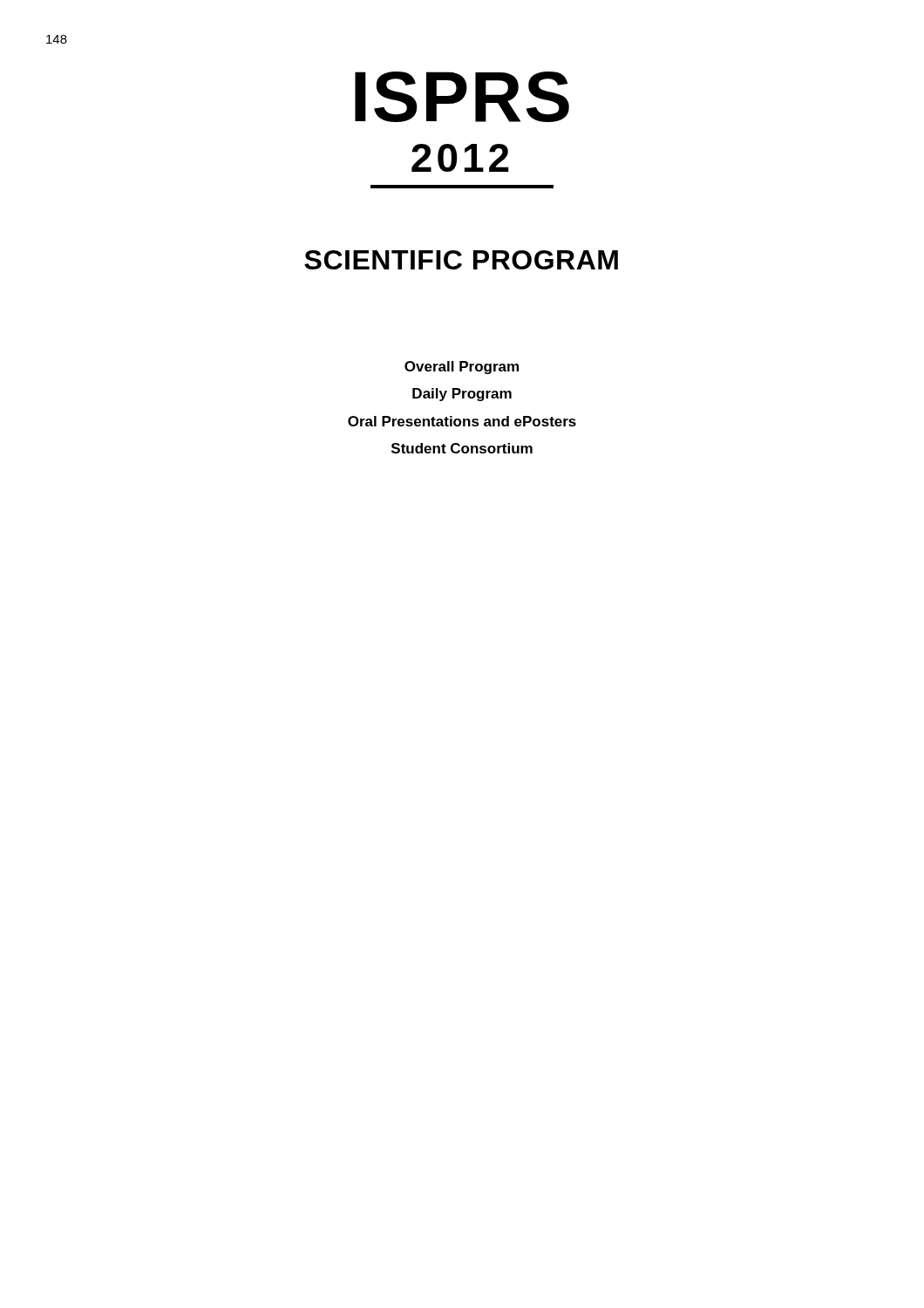Click where it says "SCIENTIFIC PROGRAM"
The width and height of the screenshot is (924, 1308).
[462, 260]
